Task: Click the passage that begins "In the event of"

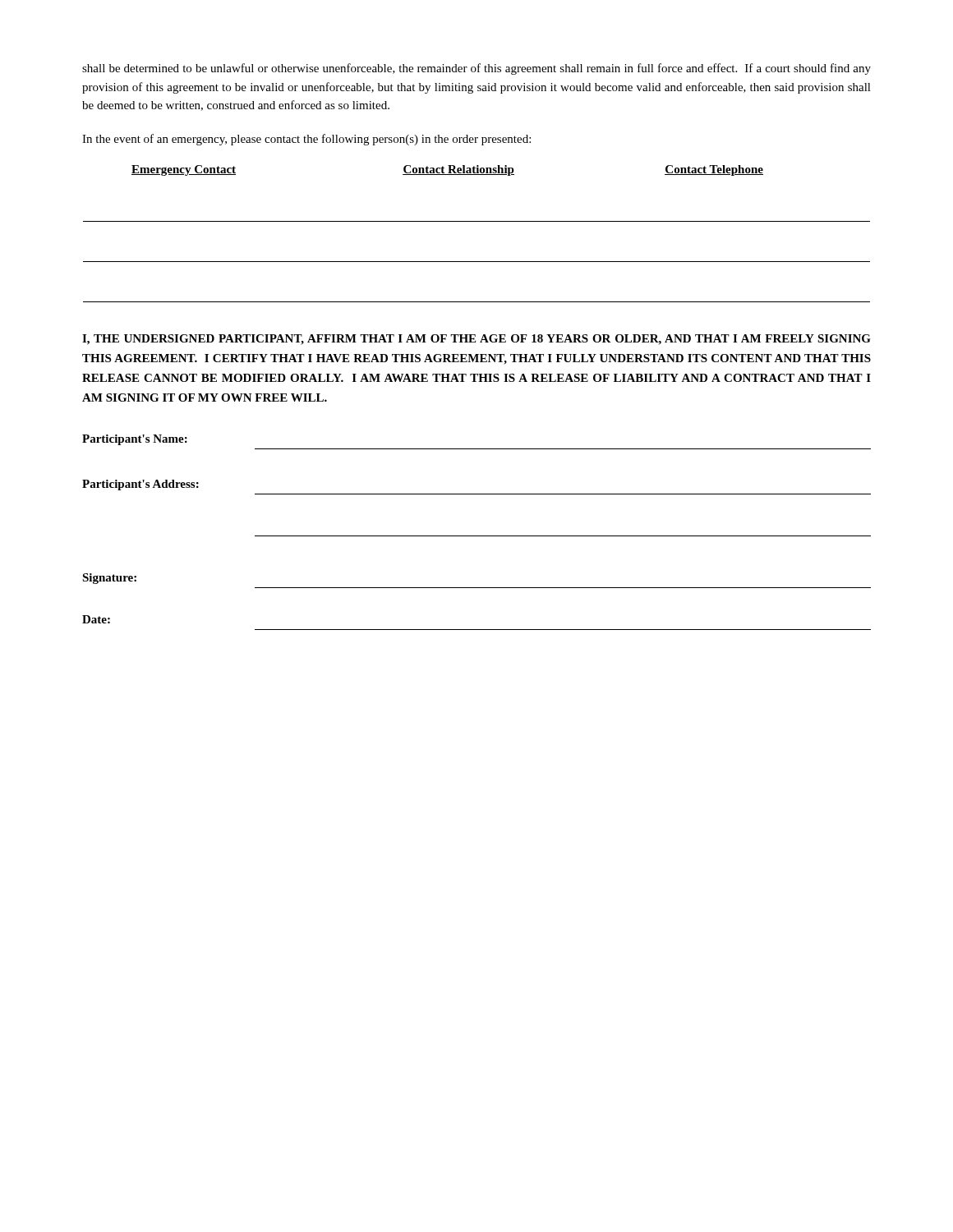Action: coord(307,138)
